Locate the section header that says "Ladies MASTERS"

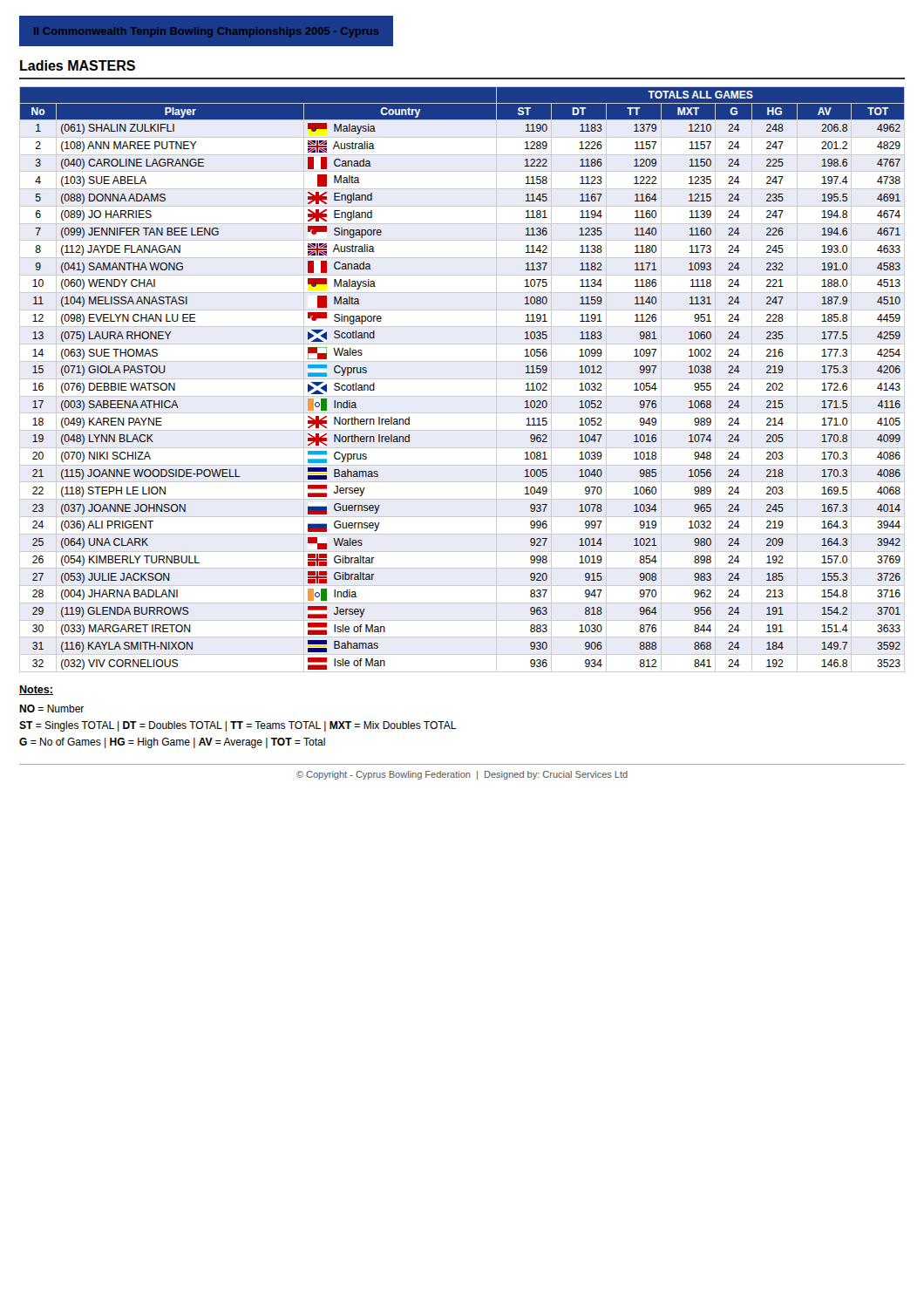point(77,66)
